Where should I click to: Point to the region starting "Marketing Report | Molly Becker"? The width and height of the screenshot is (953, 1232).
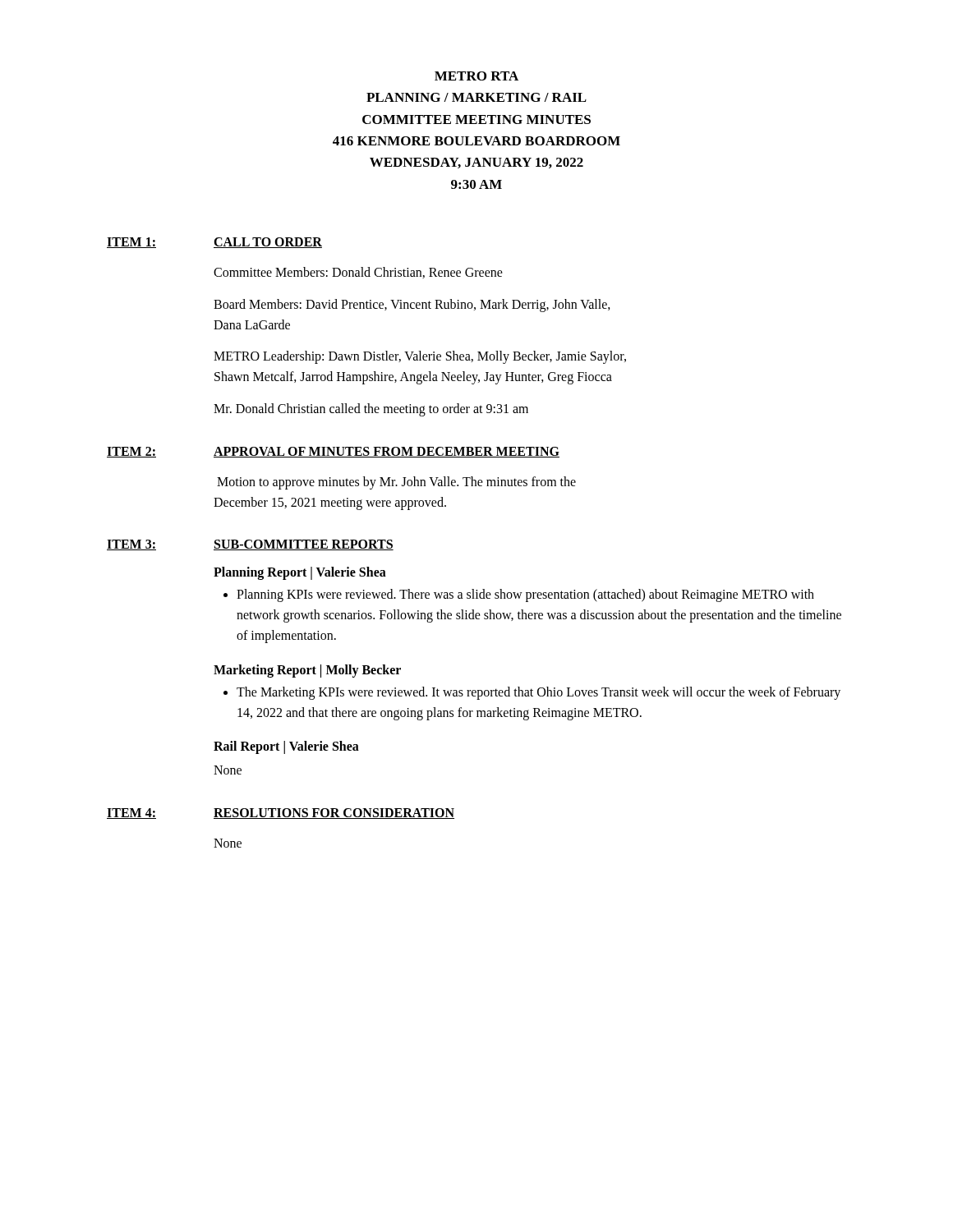[307, 670]
